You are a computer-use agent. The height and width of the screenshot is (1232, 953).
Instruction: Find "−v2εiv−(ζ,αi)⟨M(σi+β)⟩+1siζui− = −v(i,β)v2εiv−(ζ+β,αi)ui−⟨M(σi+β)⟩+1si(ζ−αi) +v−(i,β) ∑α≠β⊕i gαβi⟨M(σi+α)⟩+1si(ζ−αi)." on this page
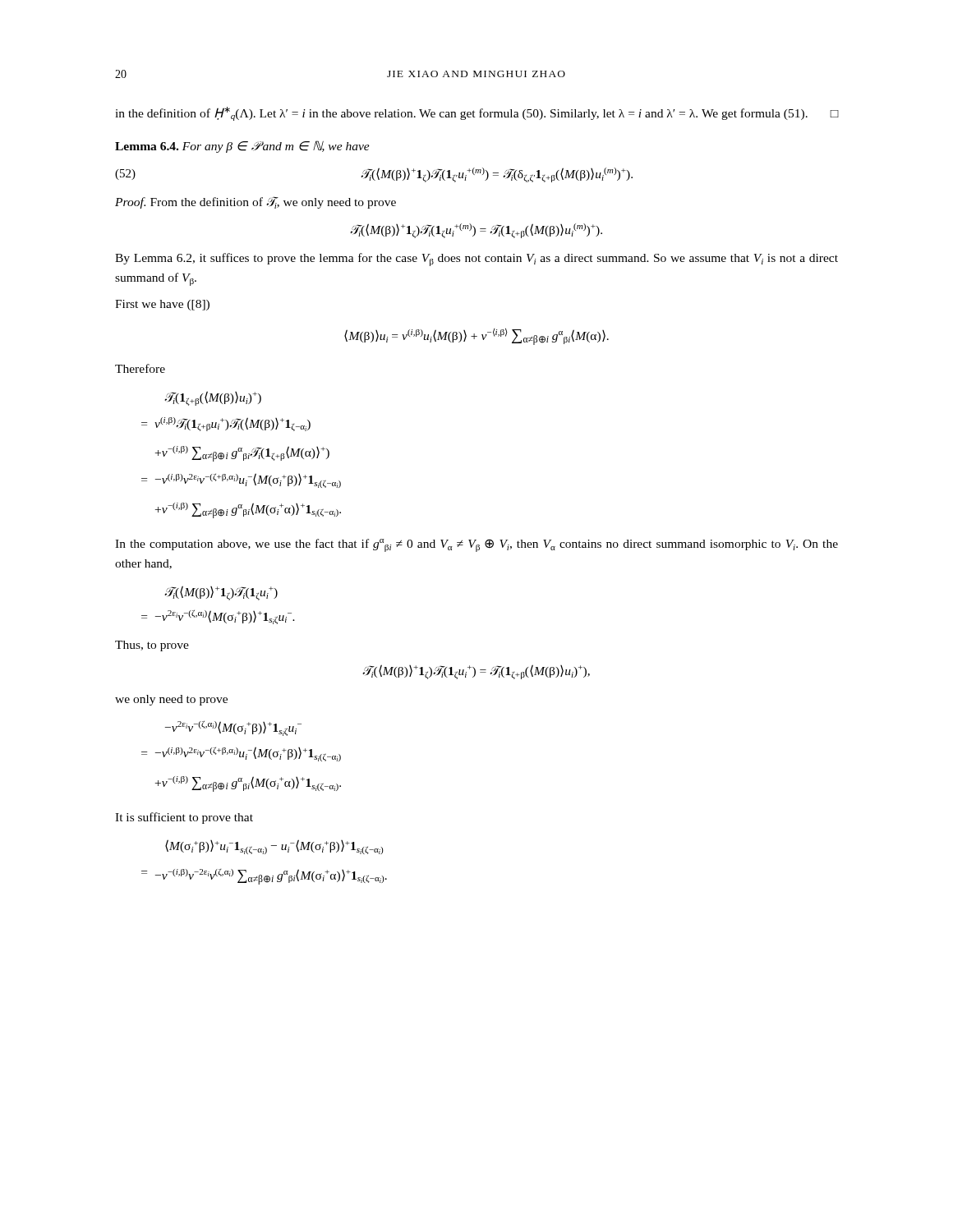pos(233,728)
